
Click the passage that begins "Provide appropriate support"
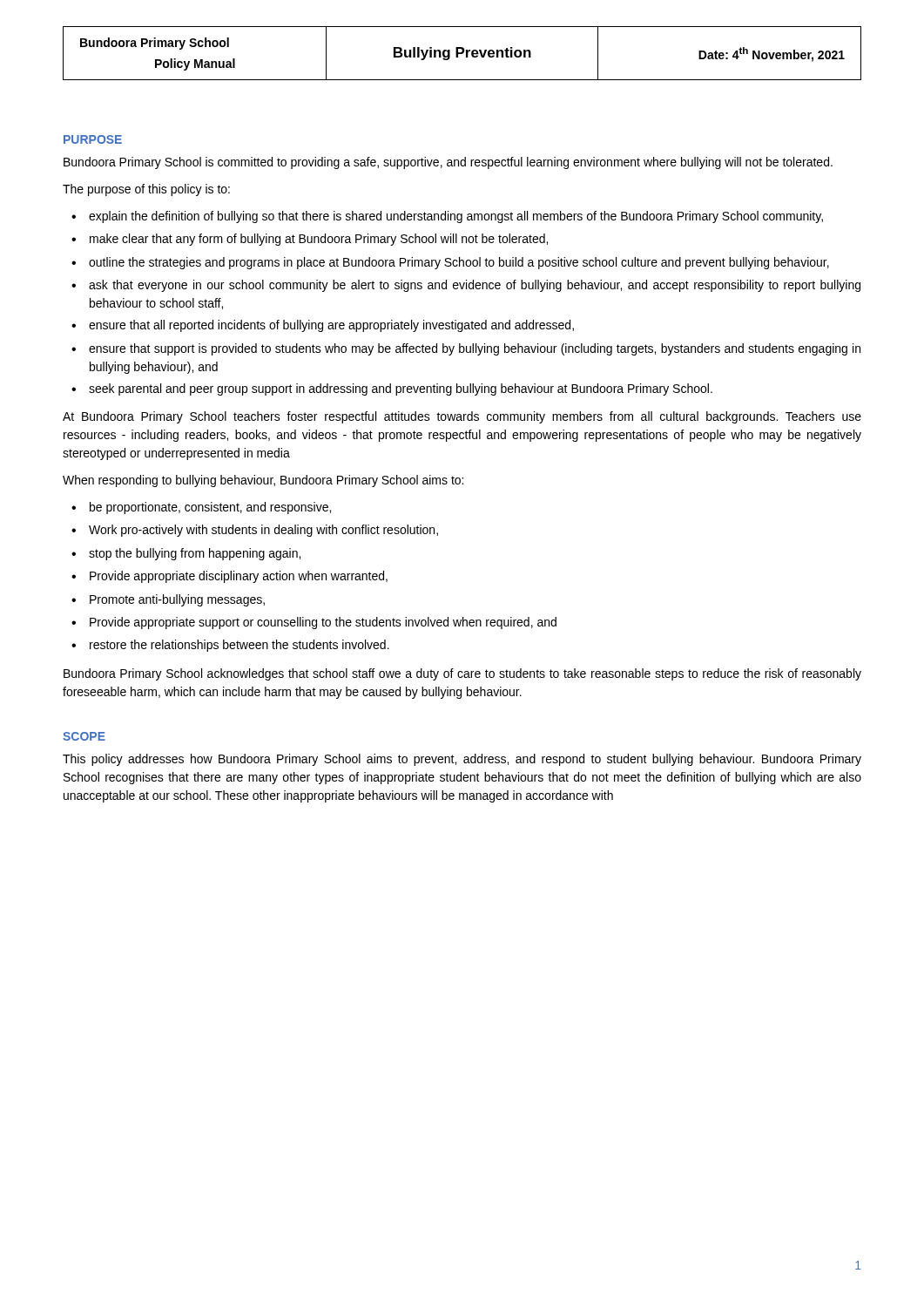[x=323, y=622]
